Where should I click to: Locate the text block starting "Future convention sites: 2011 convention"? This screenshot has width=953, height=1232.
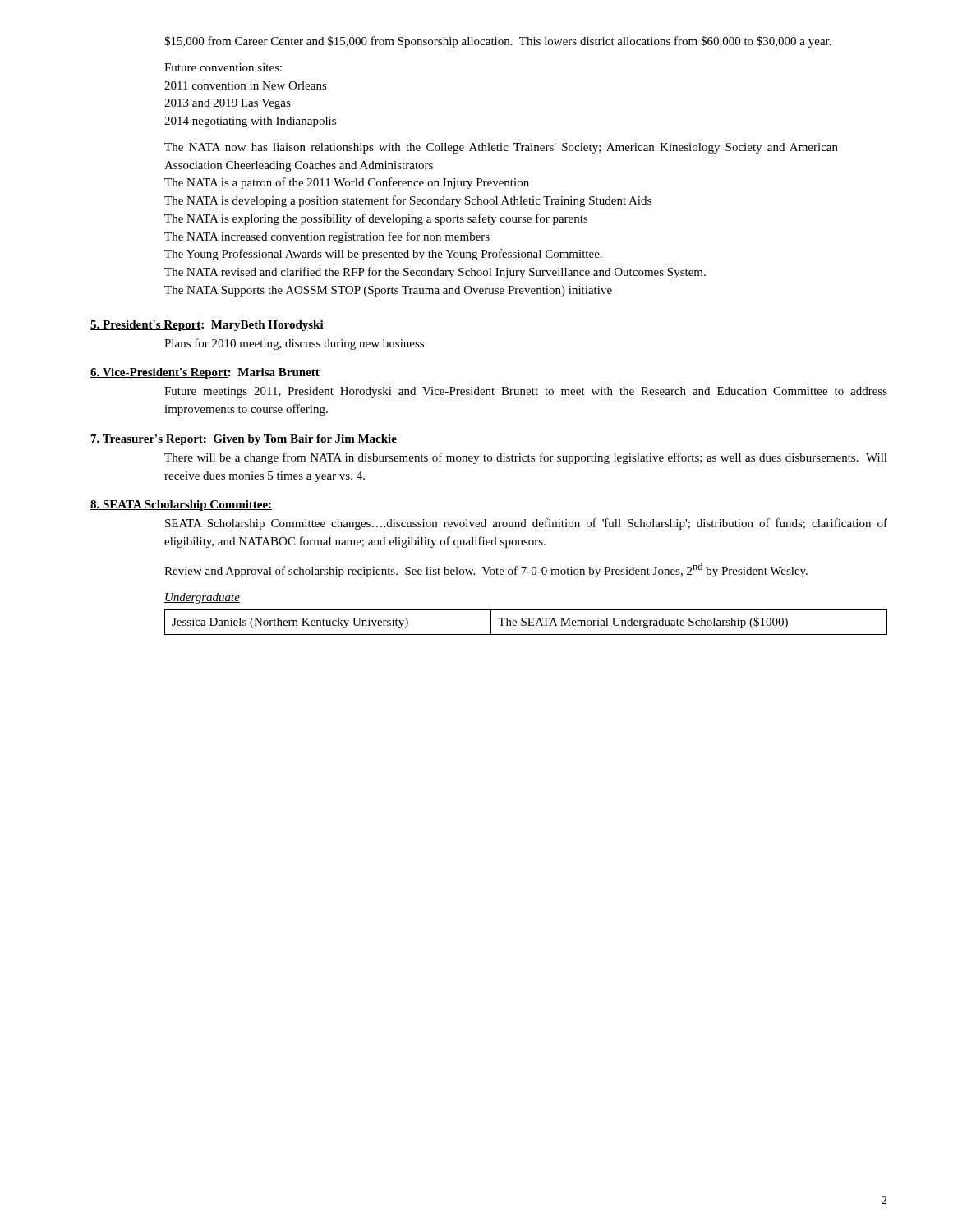[x=223, y=67]
